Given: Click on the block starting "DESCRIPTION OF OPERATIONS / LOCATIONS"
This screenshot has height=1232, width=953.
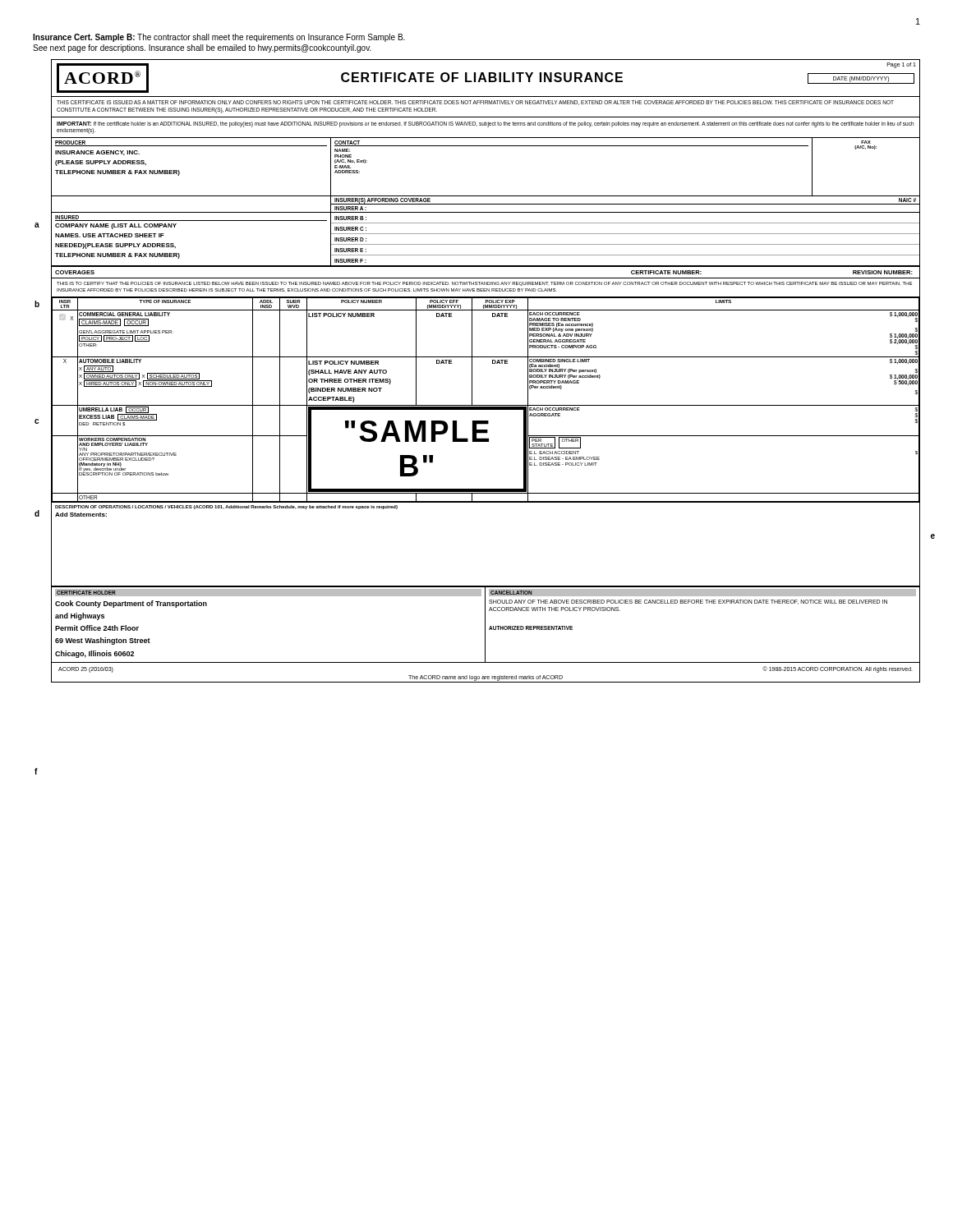Looking at the screenshot, I should [226, 507].
